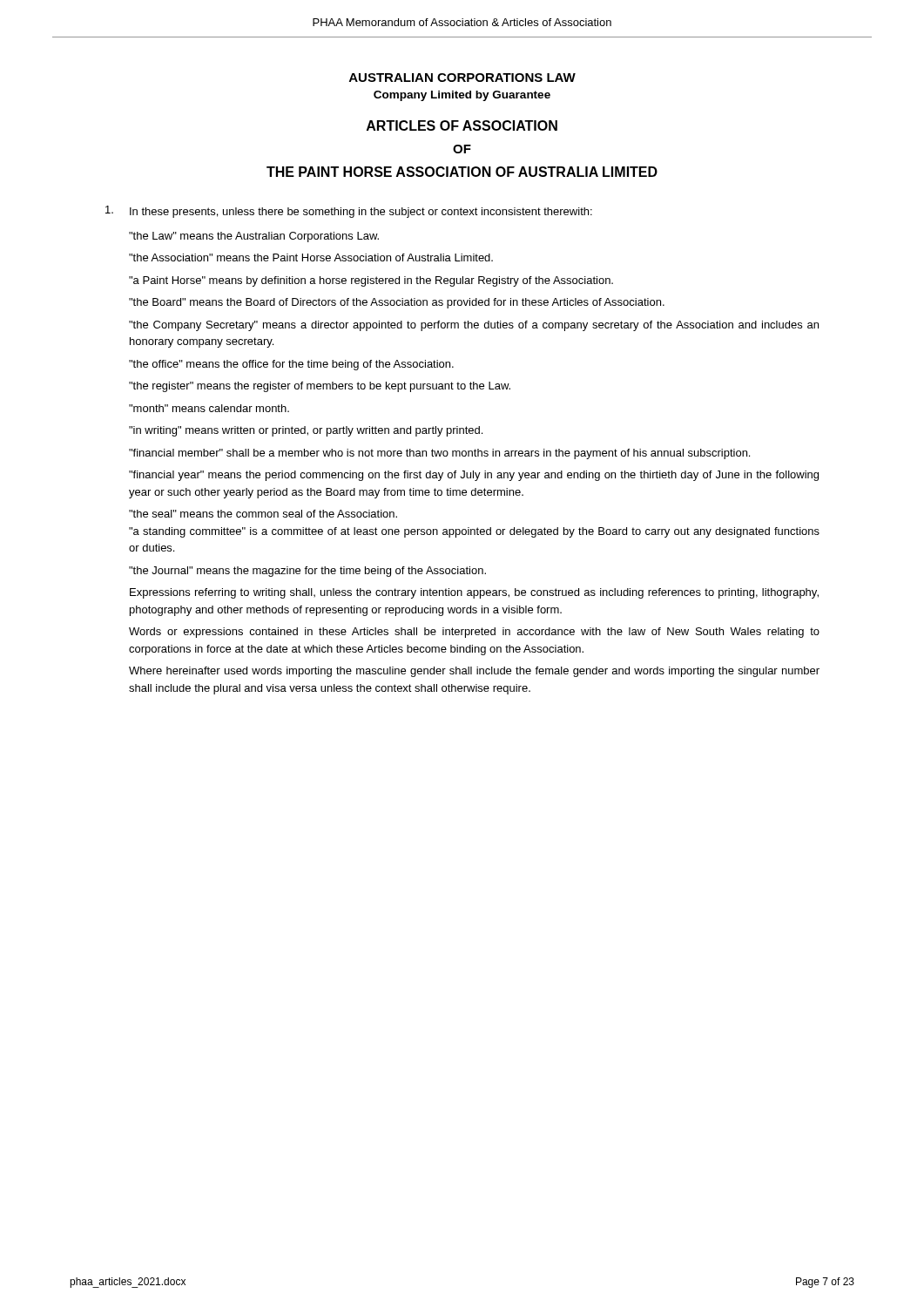The image size is (924, 1307).
Task: Where is the passage that starts ""the Association" means the Paint Horse"?
Action: point(311,257)
